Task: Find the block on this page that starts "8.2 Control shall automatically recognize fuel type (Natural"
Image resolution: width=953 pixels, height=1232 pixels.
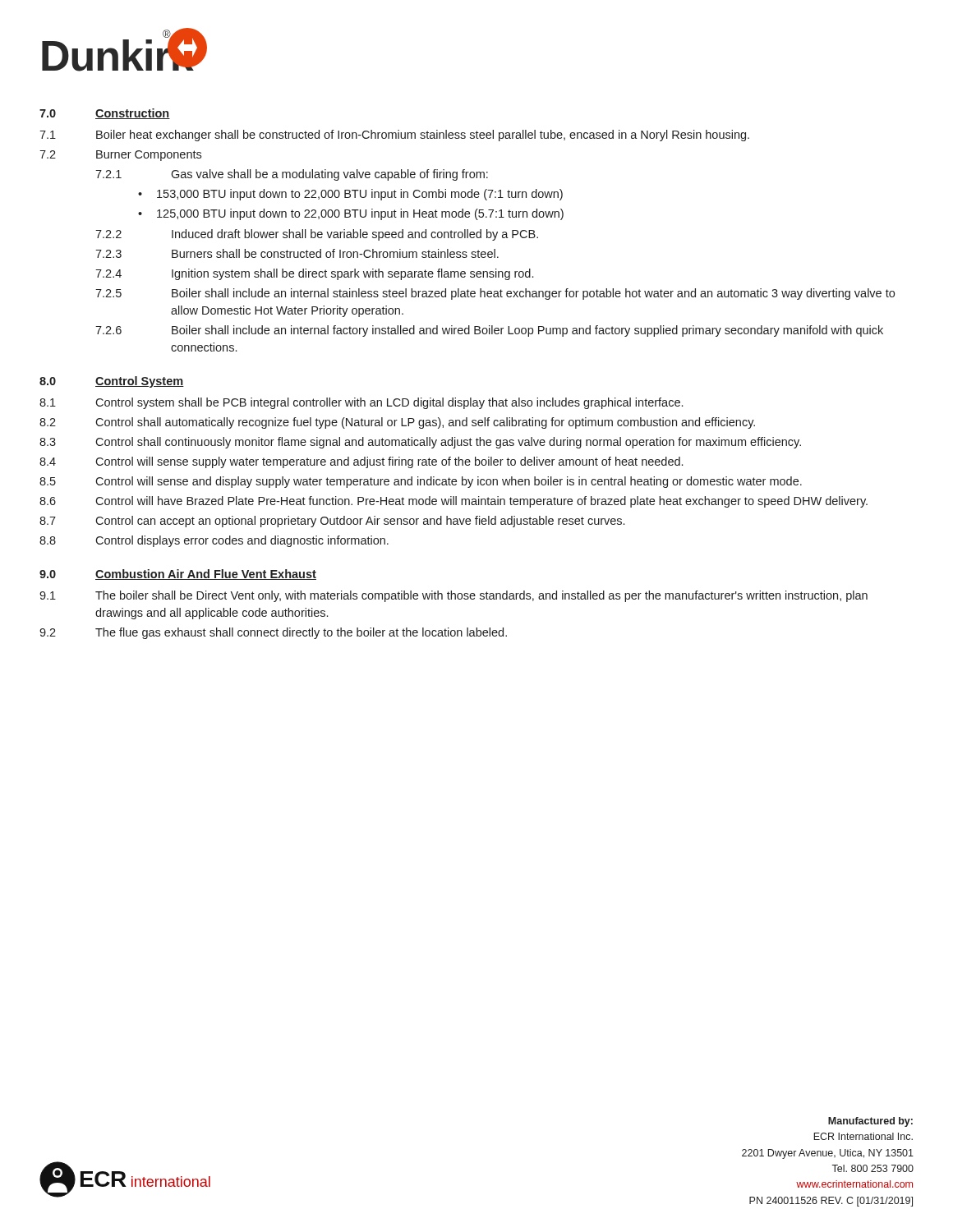Action: 476,423
